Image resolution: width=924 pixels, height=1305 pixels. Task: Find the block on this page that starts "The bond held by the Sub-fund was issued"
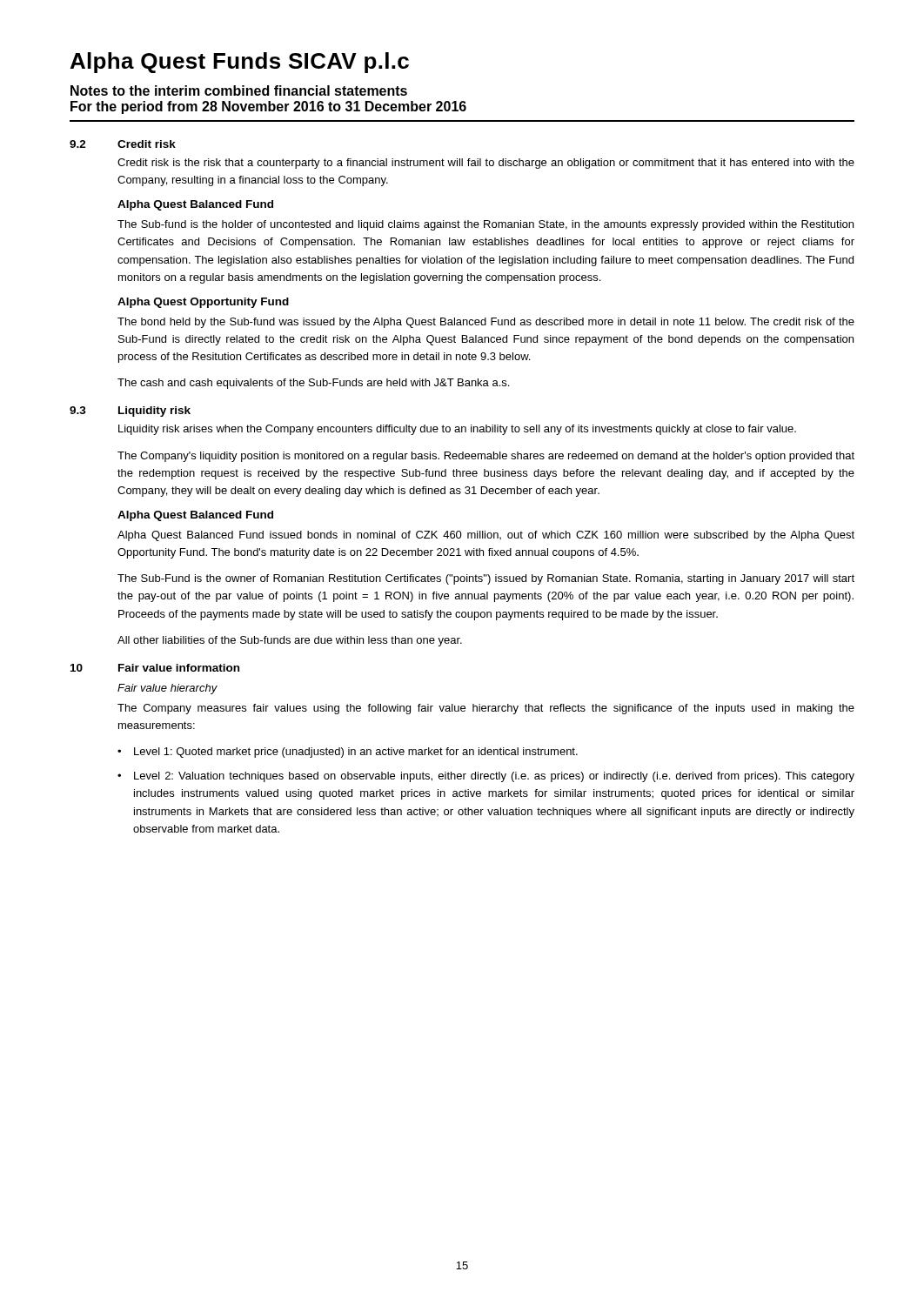[486, 339]
